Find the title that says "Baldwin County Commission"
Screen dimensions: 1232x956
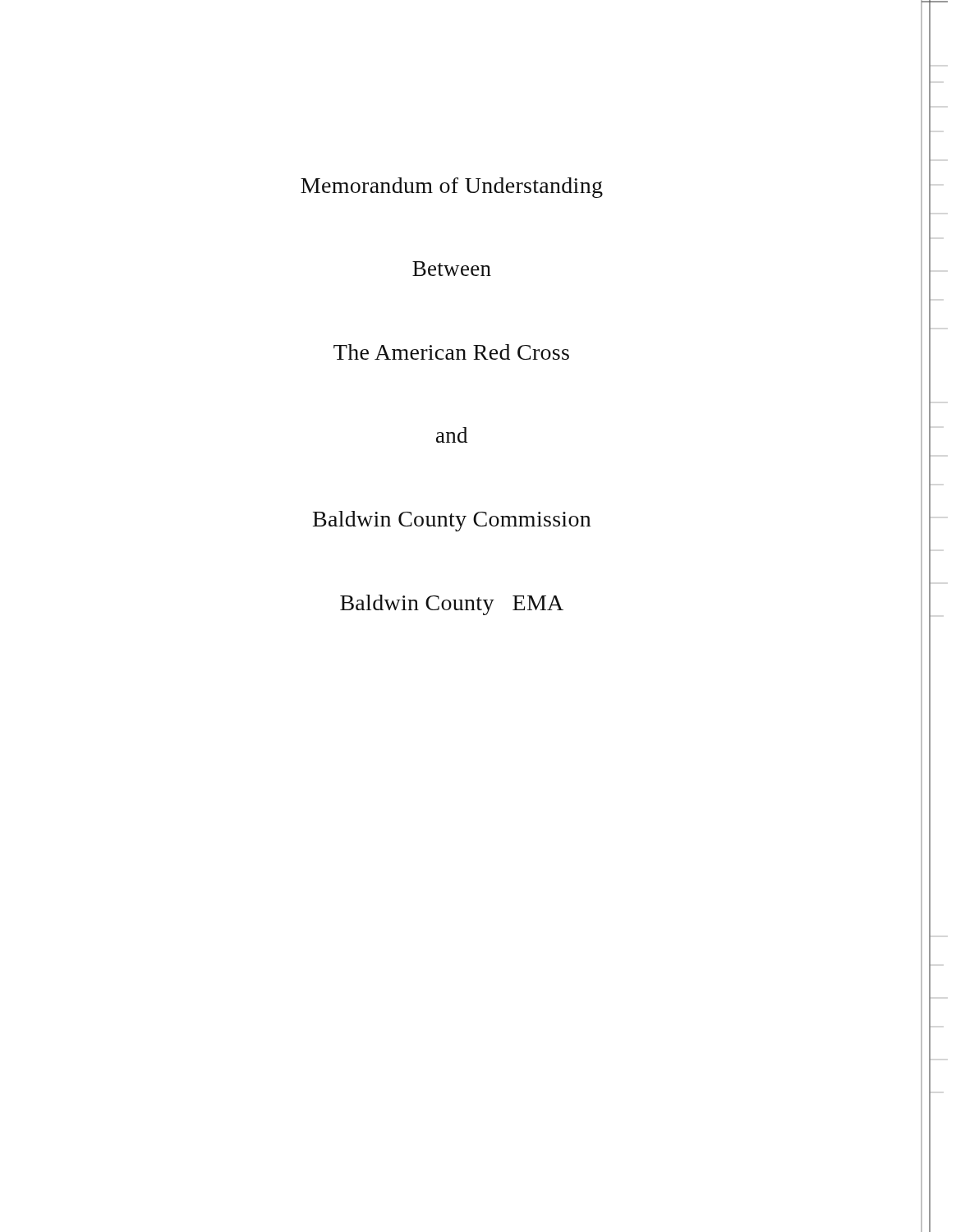coord(452,519)
